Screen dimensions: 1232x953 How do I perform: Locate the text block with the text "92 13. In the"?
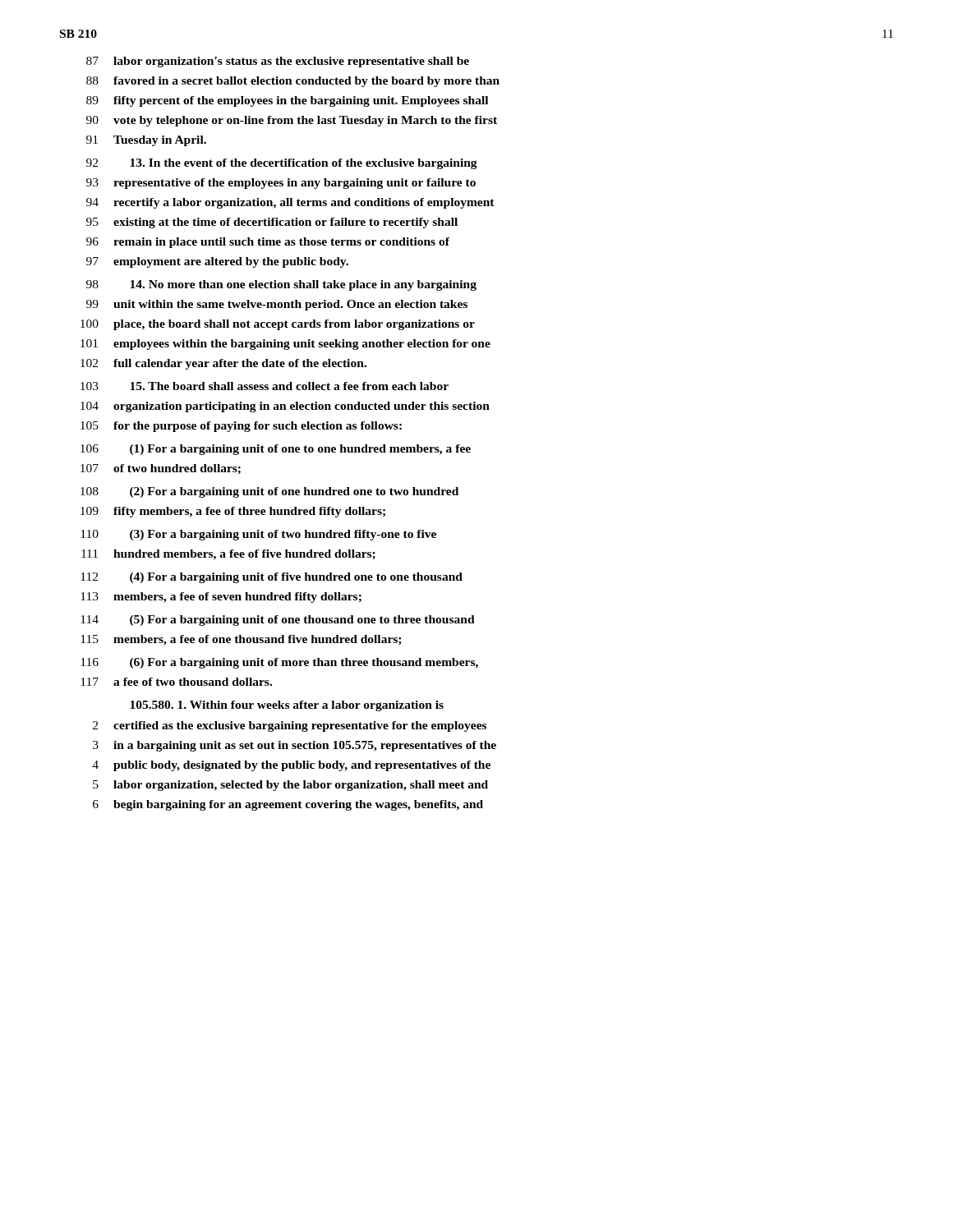pos(476,212)
